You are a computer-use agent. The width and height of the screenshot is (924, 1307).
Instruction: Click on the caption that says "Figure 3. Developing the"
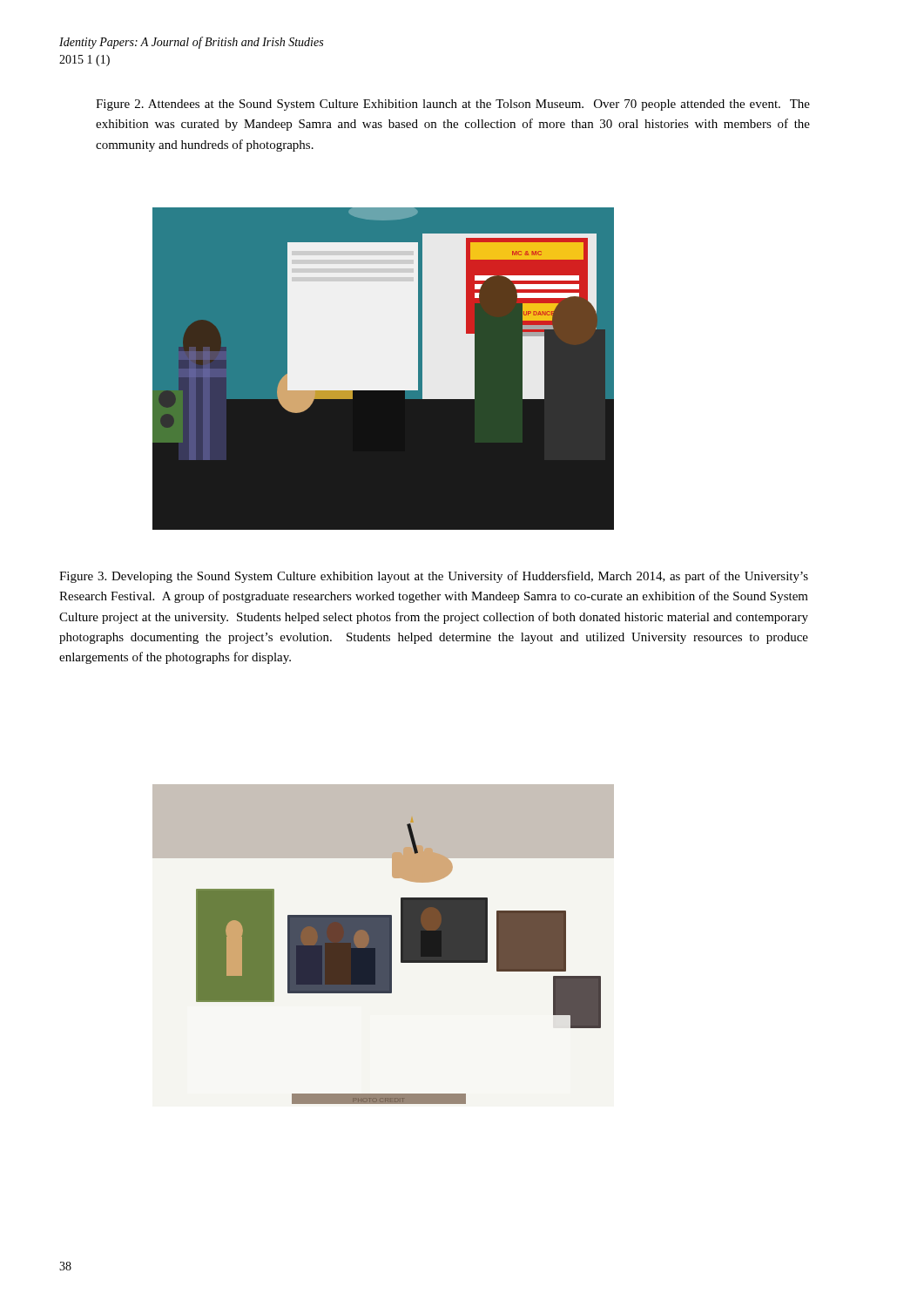point(434,616)
